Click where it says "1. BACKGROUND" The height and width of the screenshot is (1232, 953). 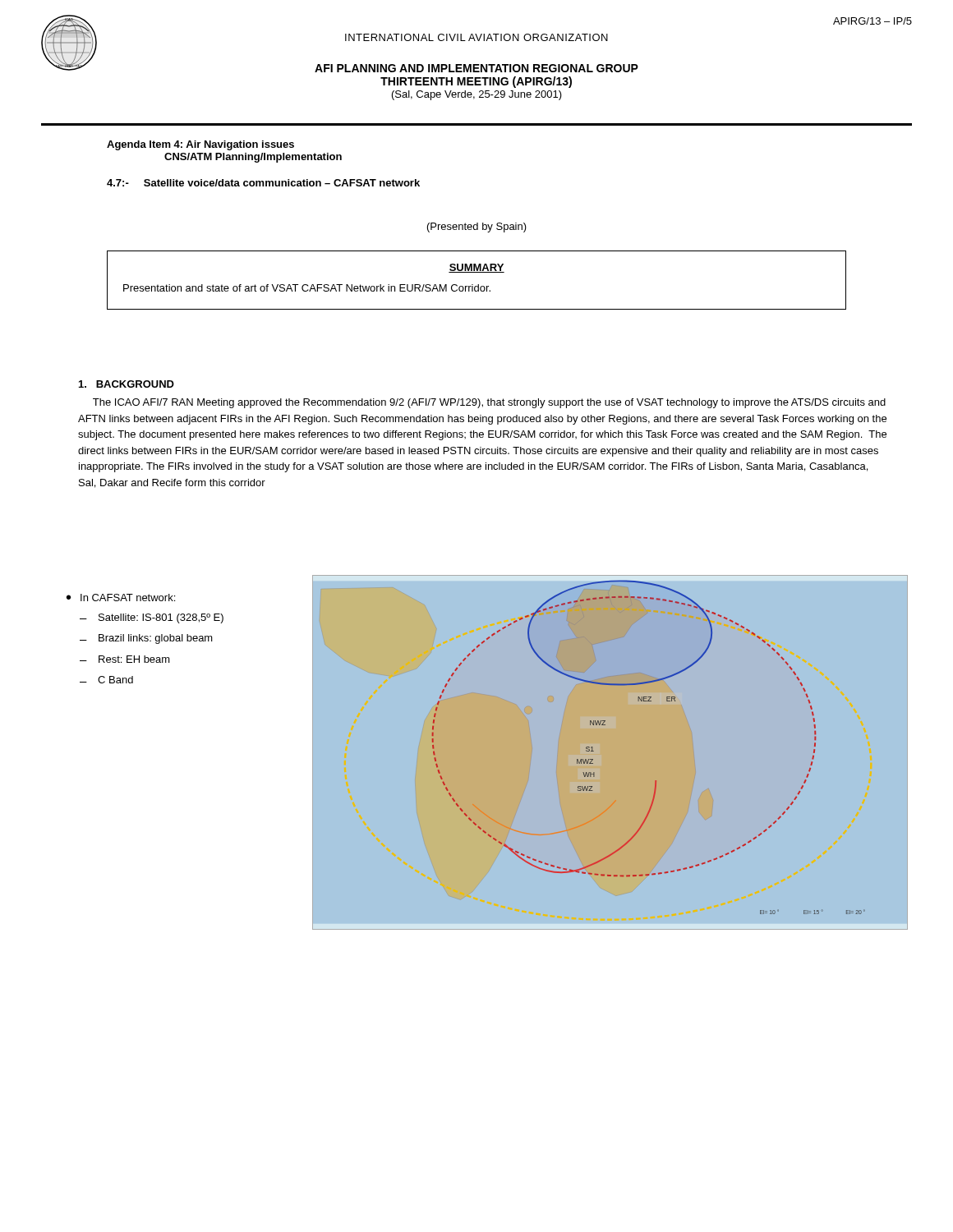[x=126, y=384]
